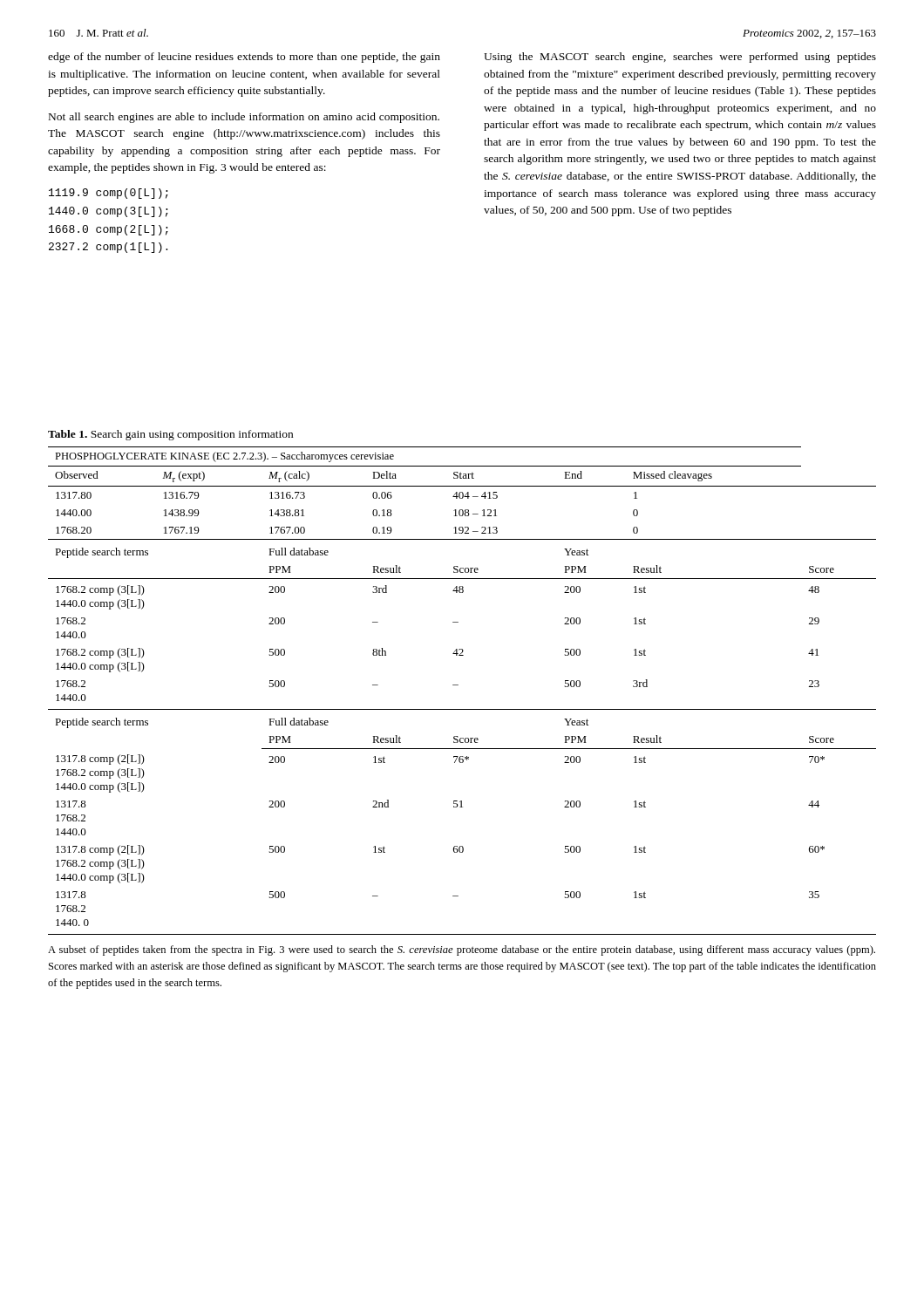Click on the table containing "404 – 415"

(462, 719)
